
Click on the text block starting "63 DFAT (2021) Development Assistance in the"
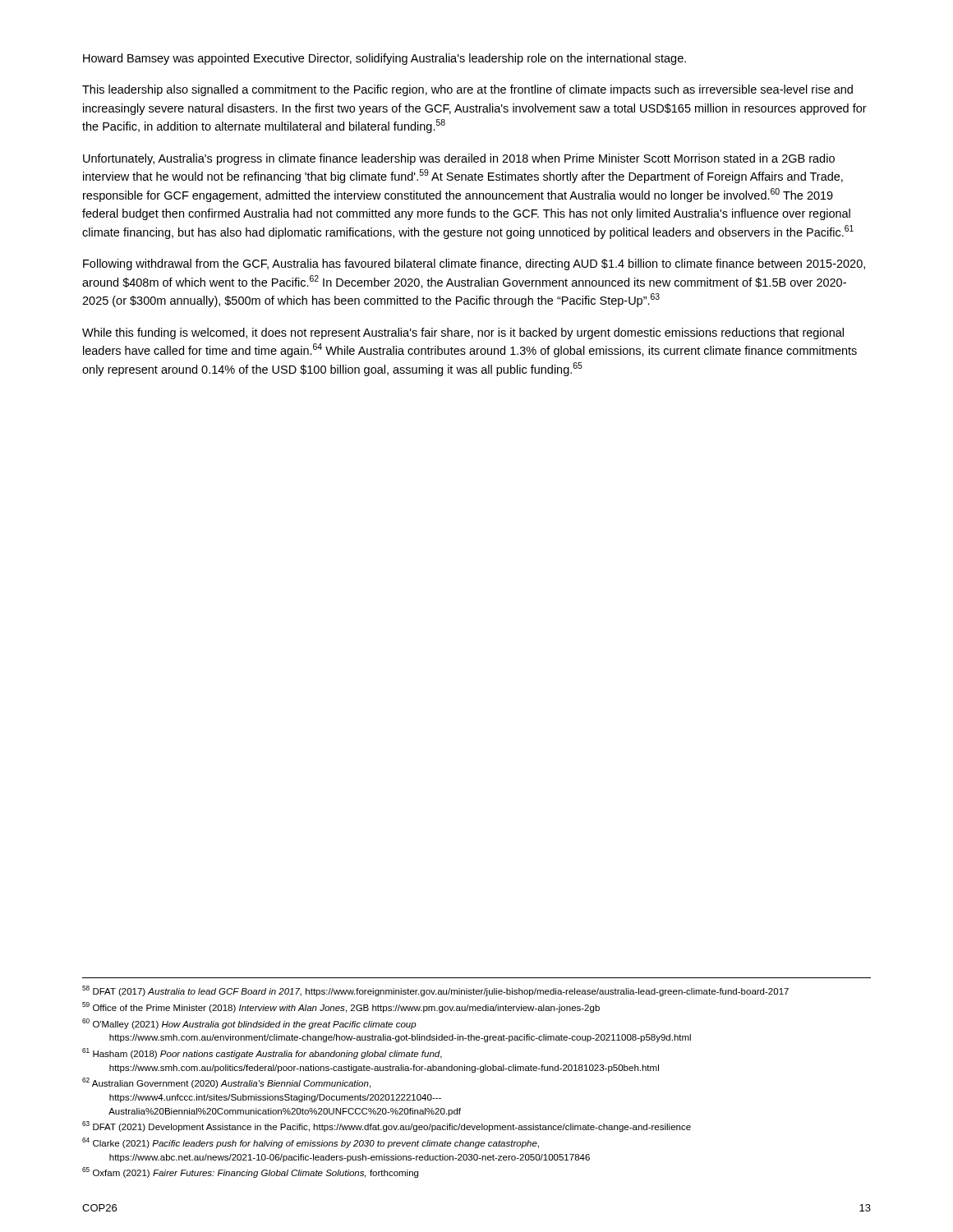[476, 1127]
